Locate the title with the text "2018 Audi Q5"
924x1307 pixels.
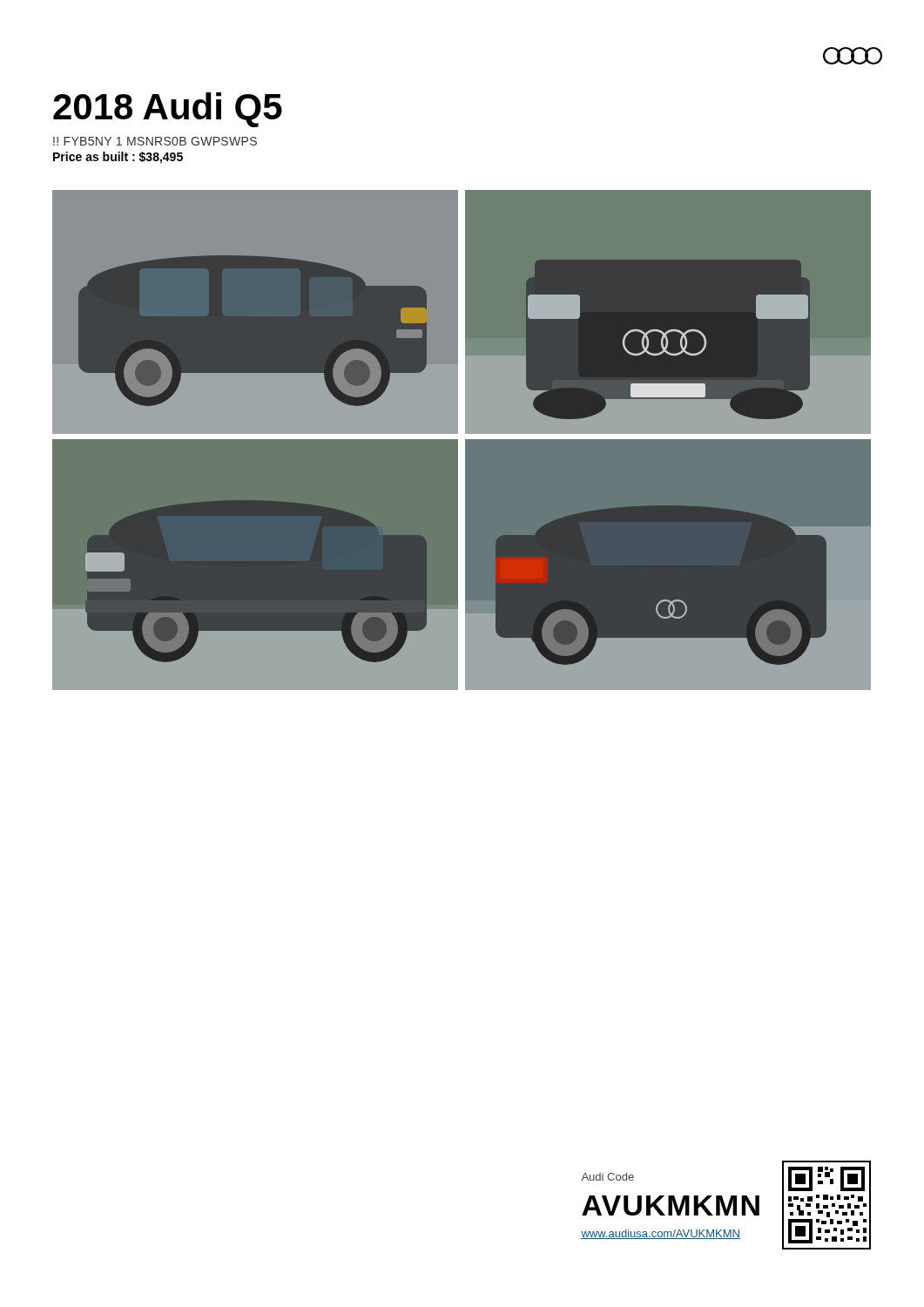pos(167,107)
